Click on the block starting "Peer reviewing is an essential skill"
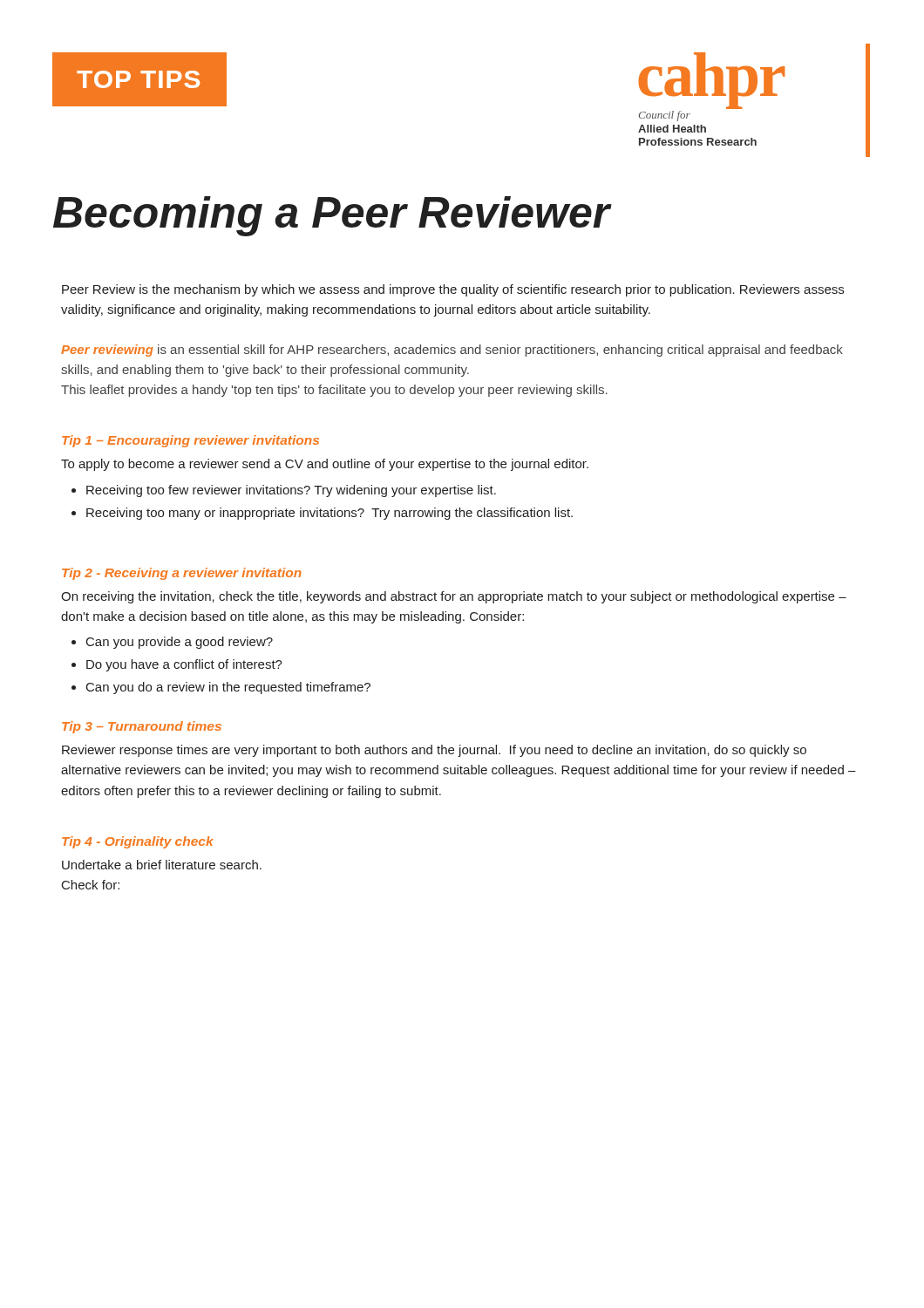924x1308 pixels. click(x=452, y=369)
